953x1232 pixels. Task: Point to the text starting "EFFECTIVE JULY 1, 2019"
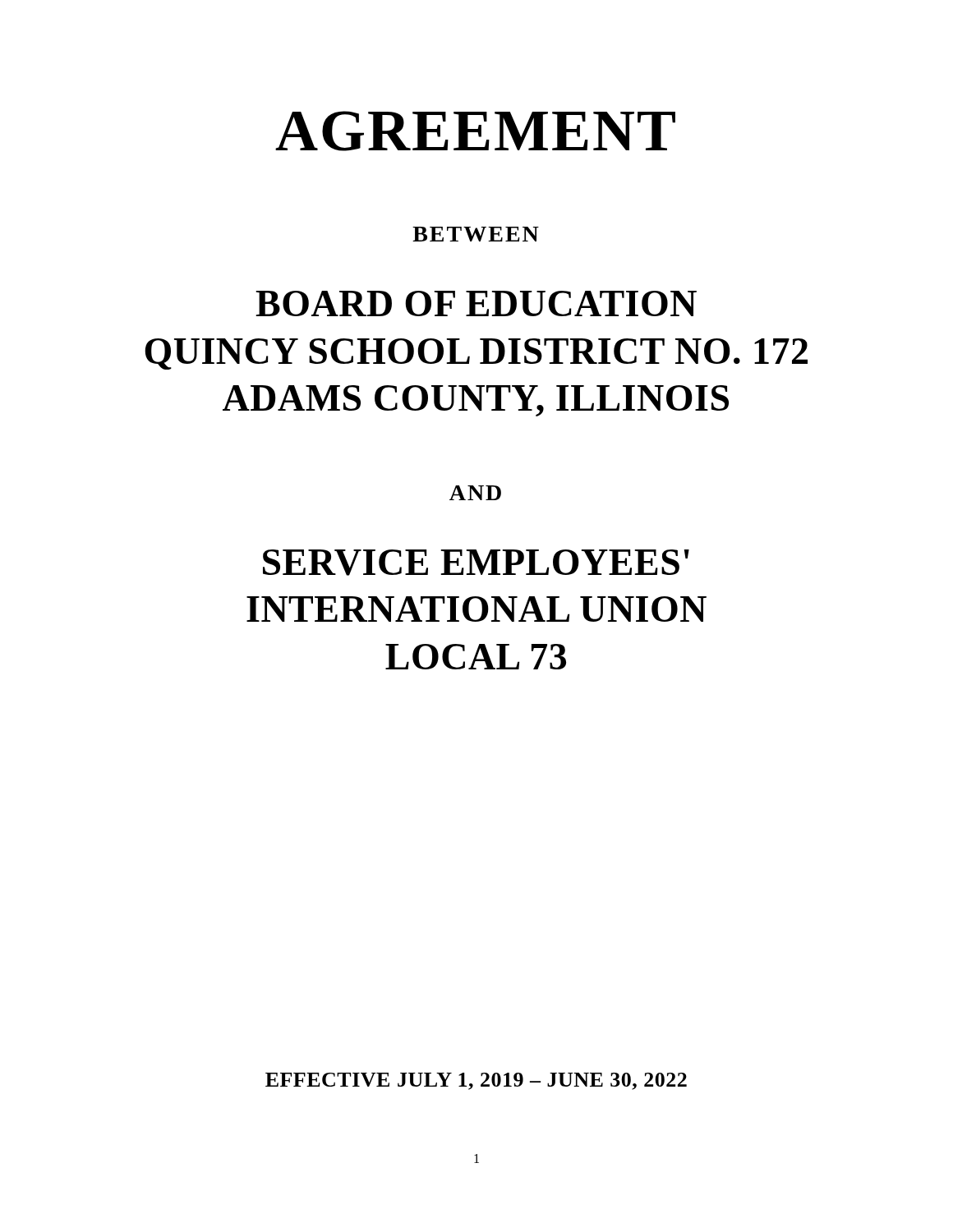(476, 1080)
